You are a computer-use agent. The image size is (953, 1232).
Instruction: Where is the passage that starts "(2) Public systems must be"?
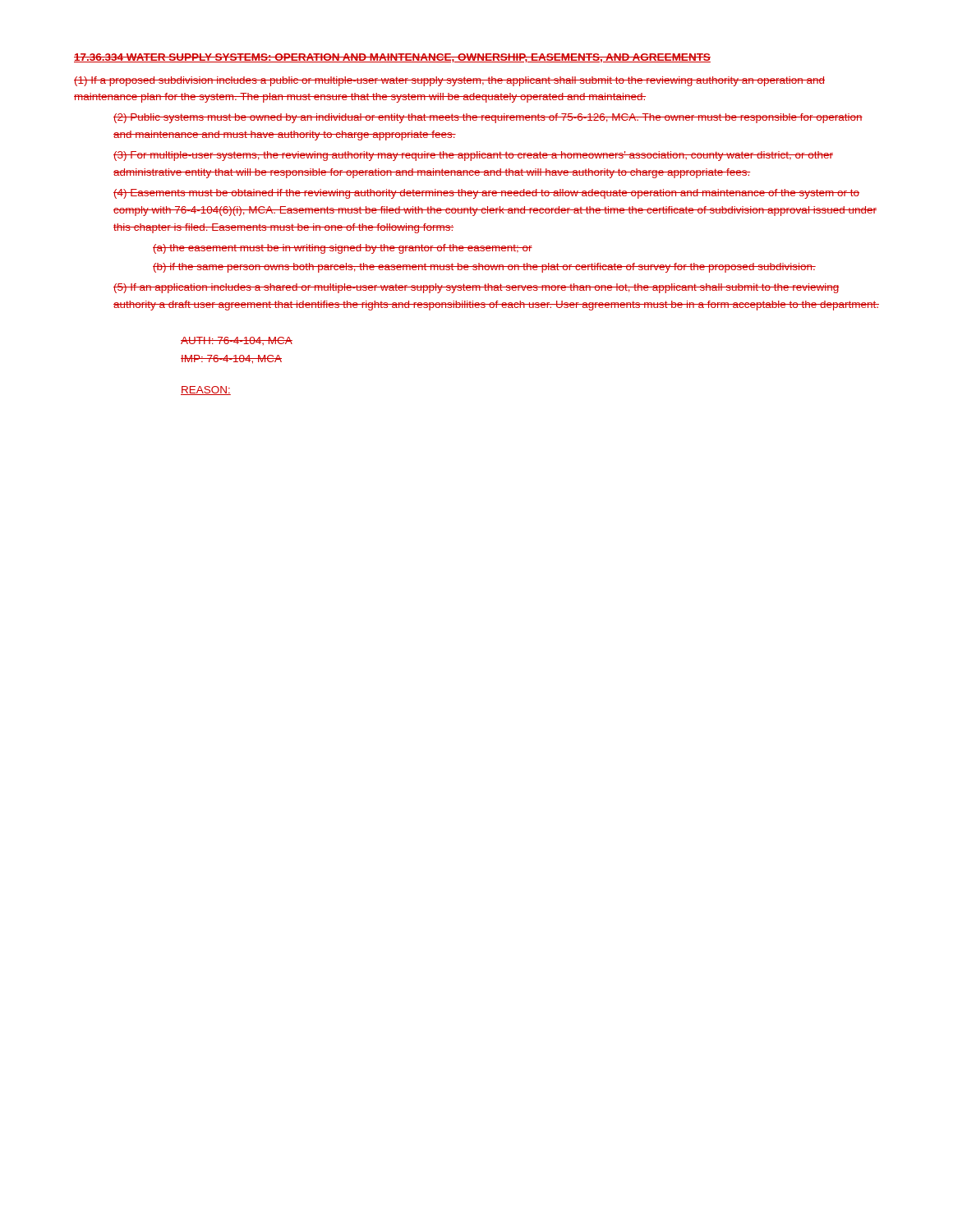point(488,126)
